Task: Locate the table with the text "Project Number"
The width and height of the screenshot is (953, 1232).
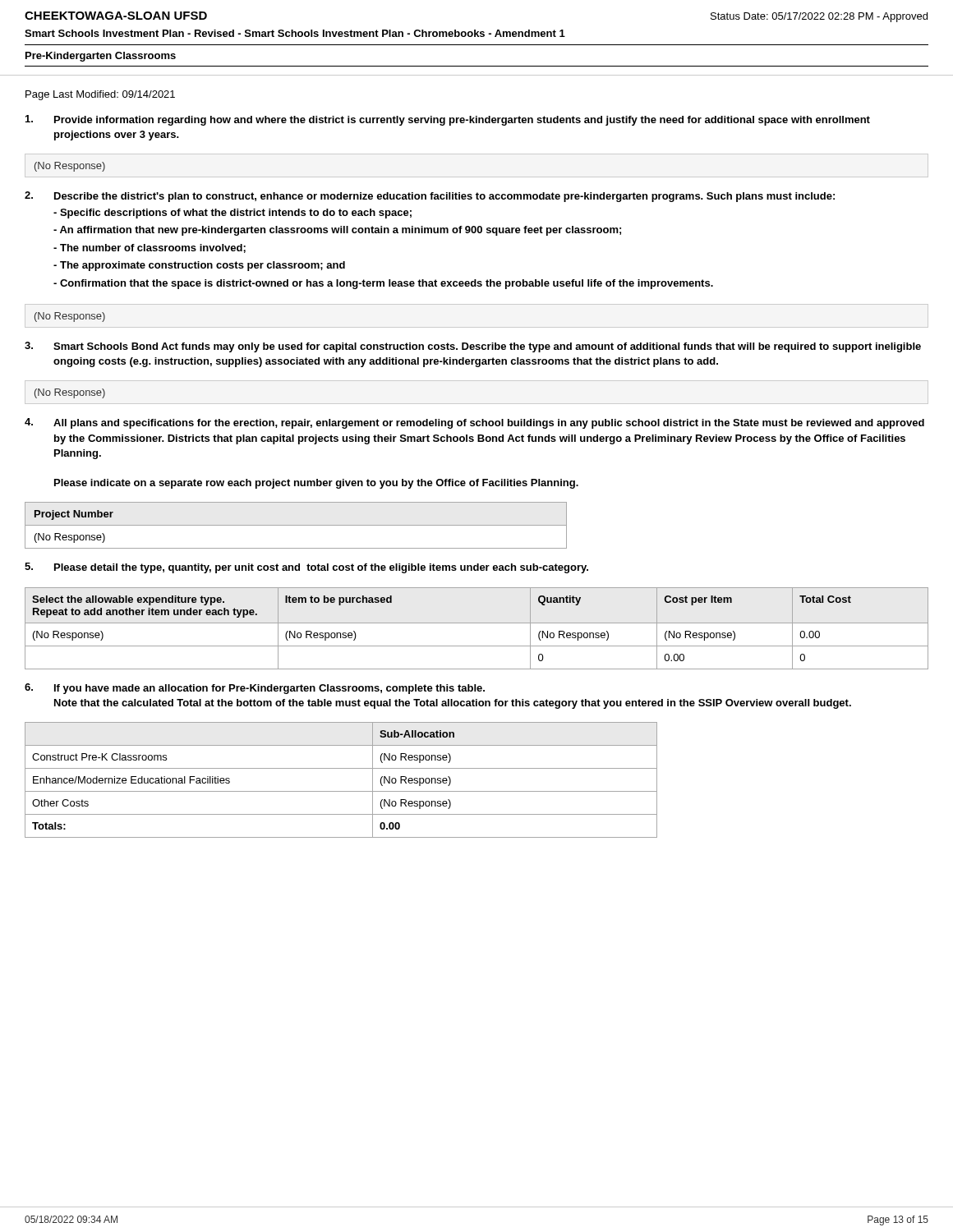Action: click(x=476, y=526)
